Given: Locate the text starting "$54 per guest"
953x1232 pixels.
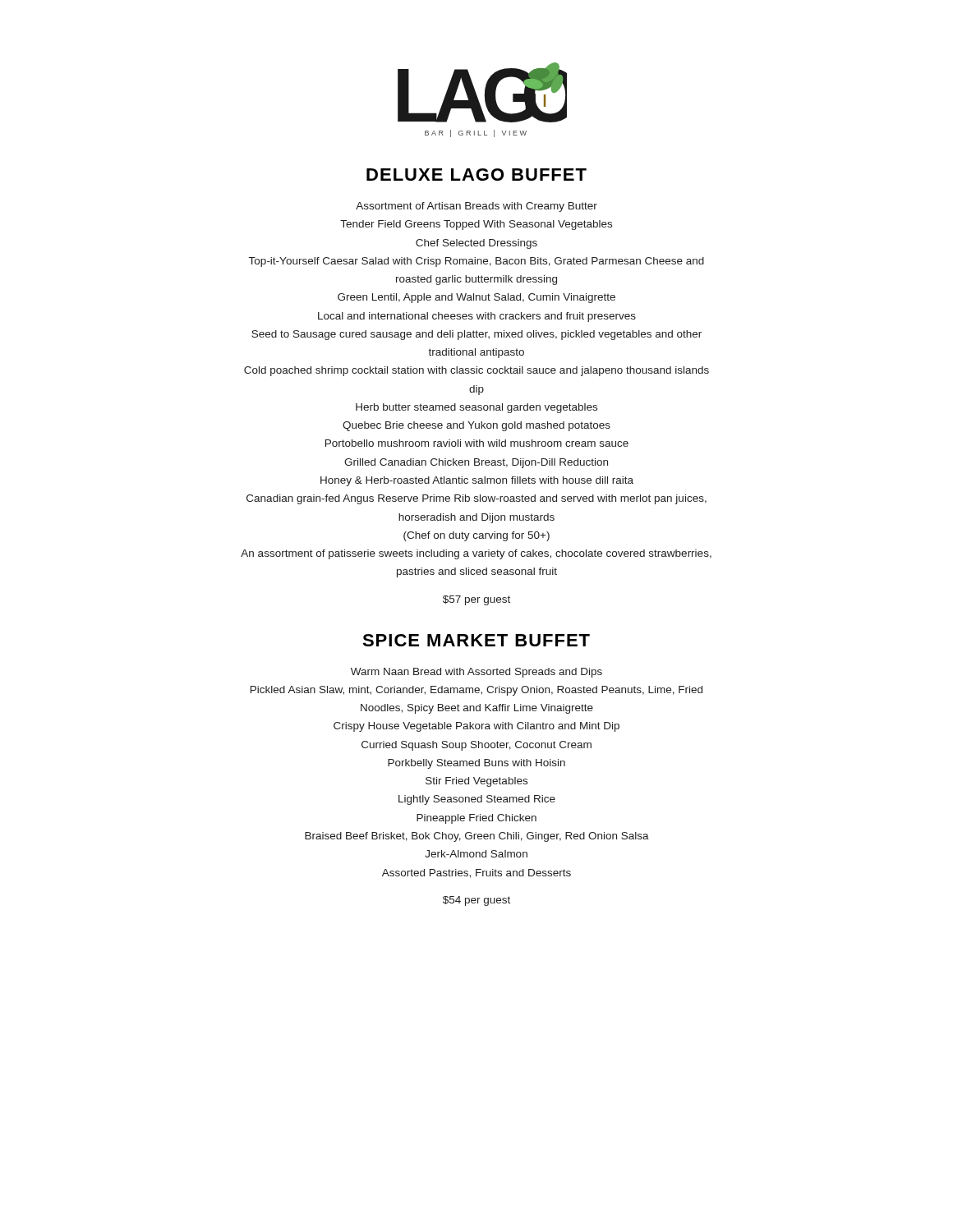Looking at the screenshot, I should [476, 900].
